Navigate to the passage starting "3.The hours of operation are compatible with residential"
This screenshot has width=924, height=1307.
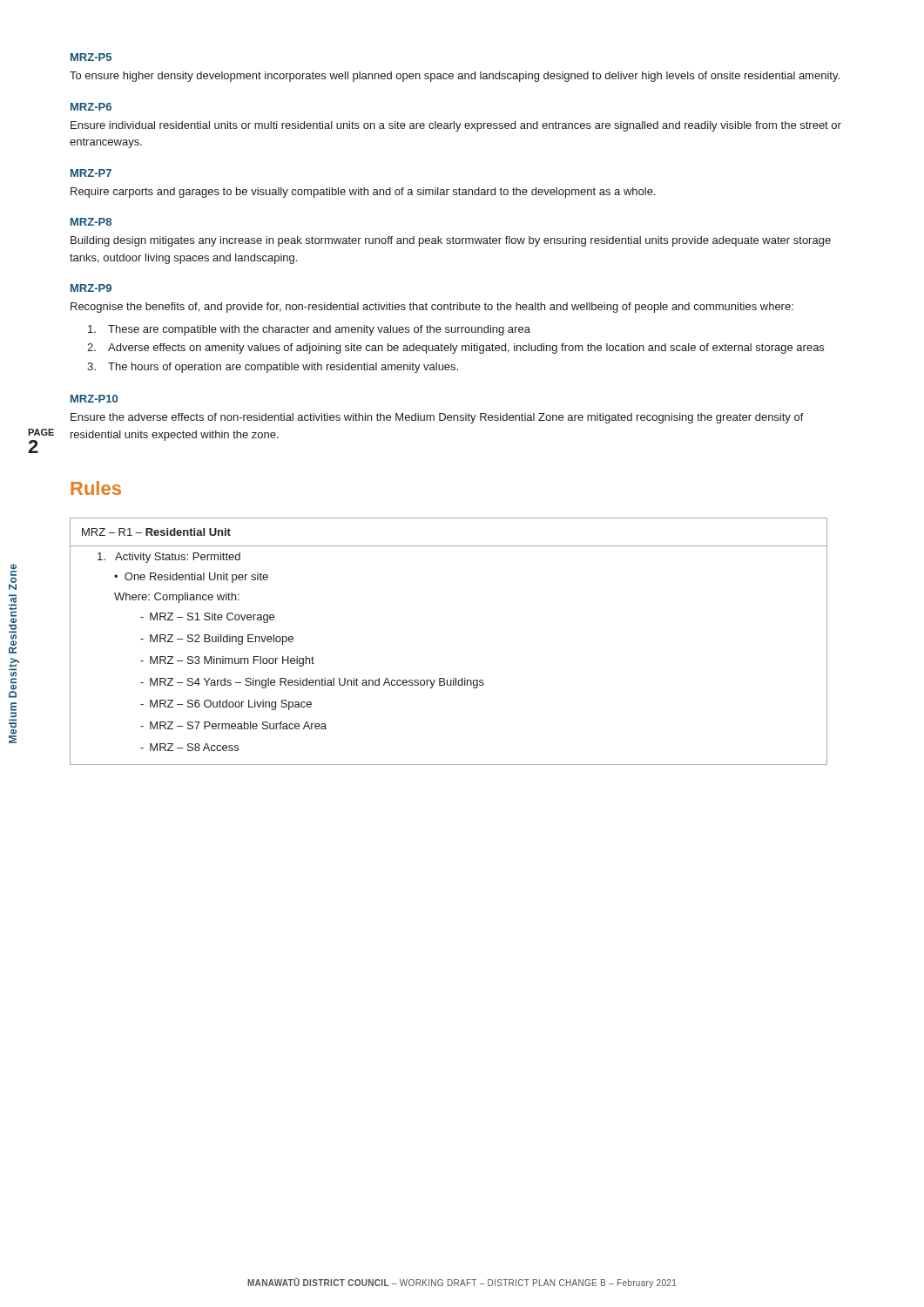tap(273, 366)
